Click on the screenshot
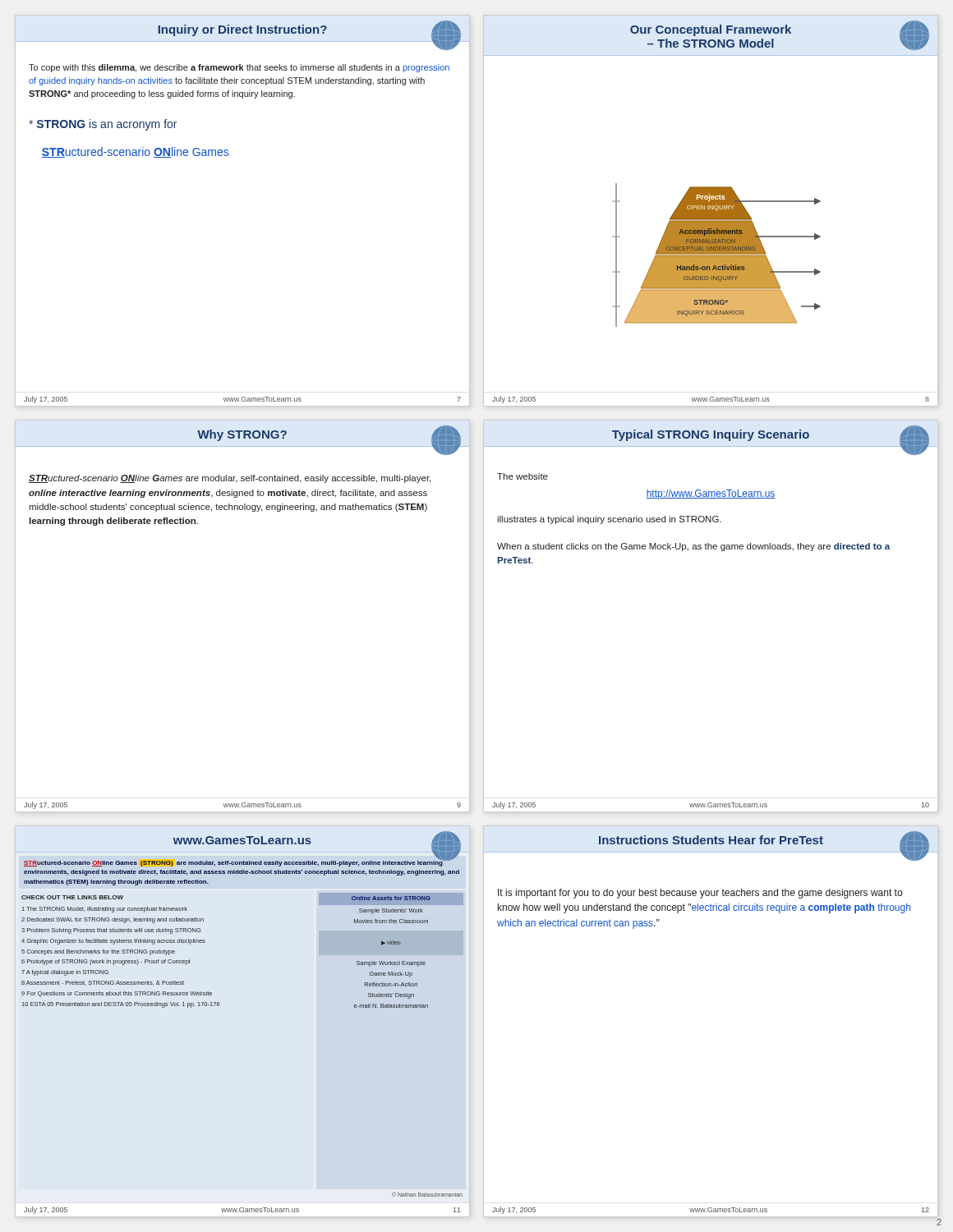 coord(242,1027)
